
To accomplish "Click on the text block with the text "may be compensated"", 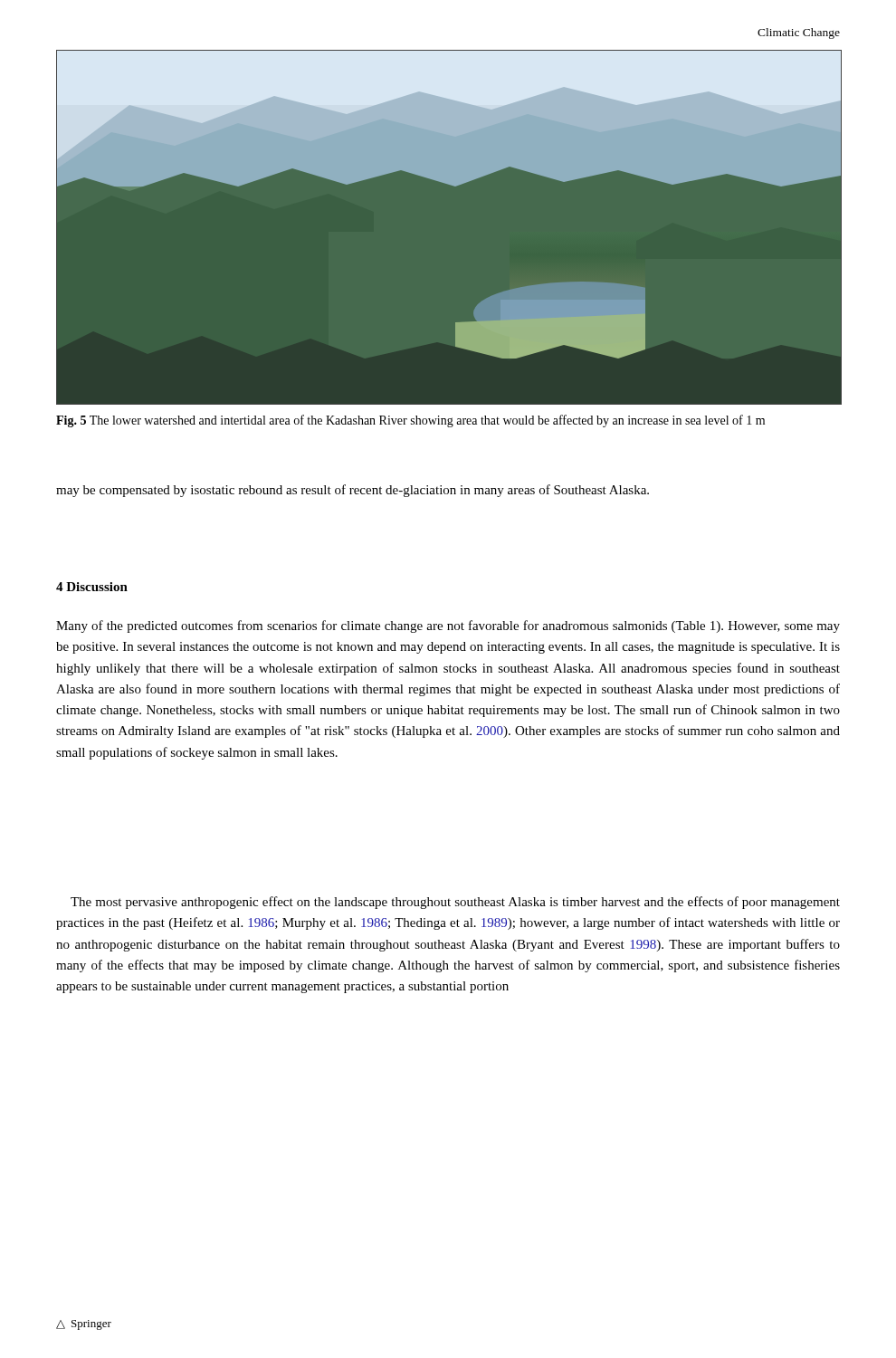I will (x=353, y=490).
